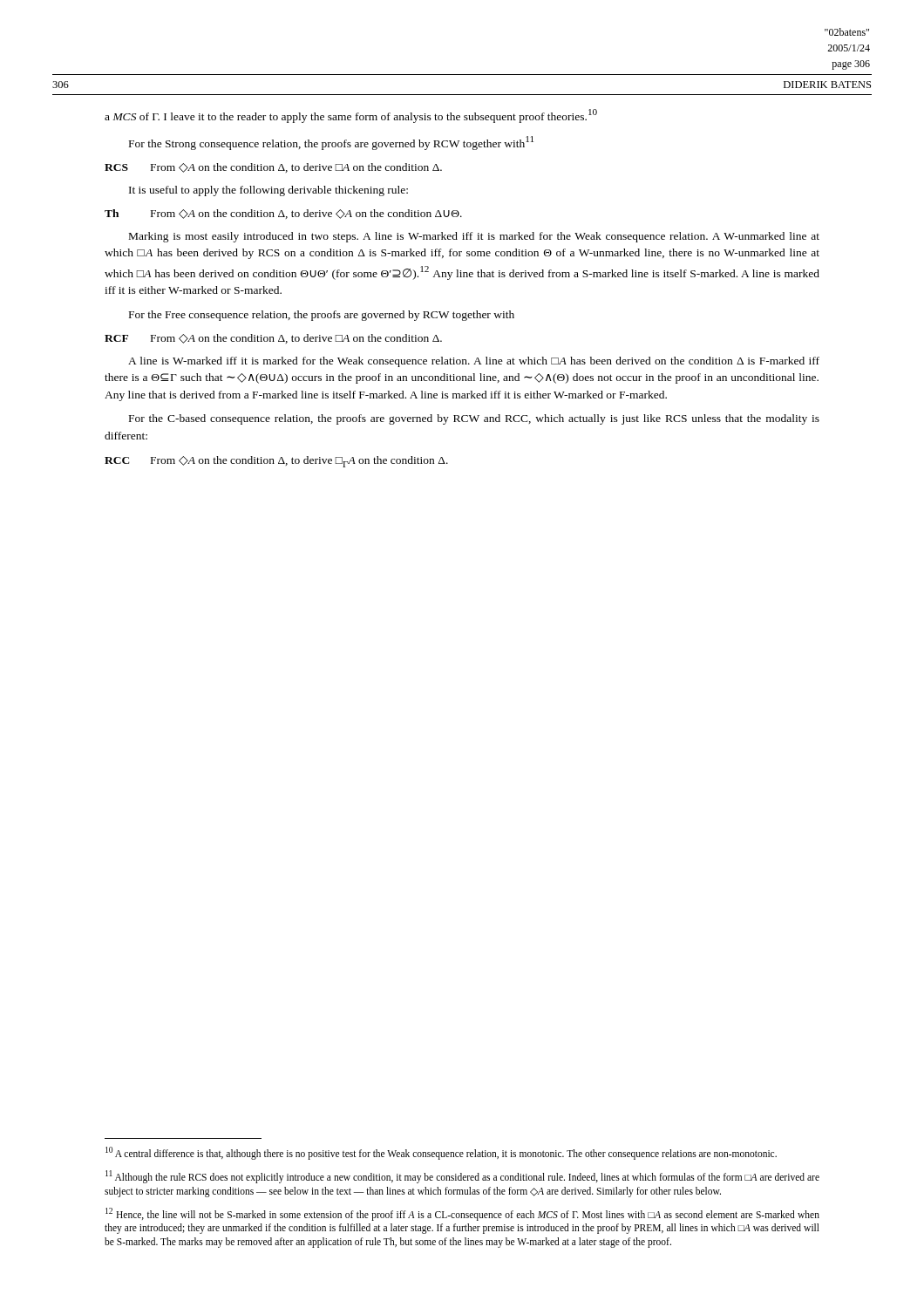The image size is (924, 1308).
Task: Where is the passage that starts "RCC From ◇A on the condition"?
Action: click(x=276, y=461)
